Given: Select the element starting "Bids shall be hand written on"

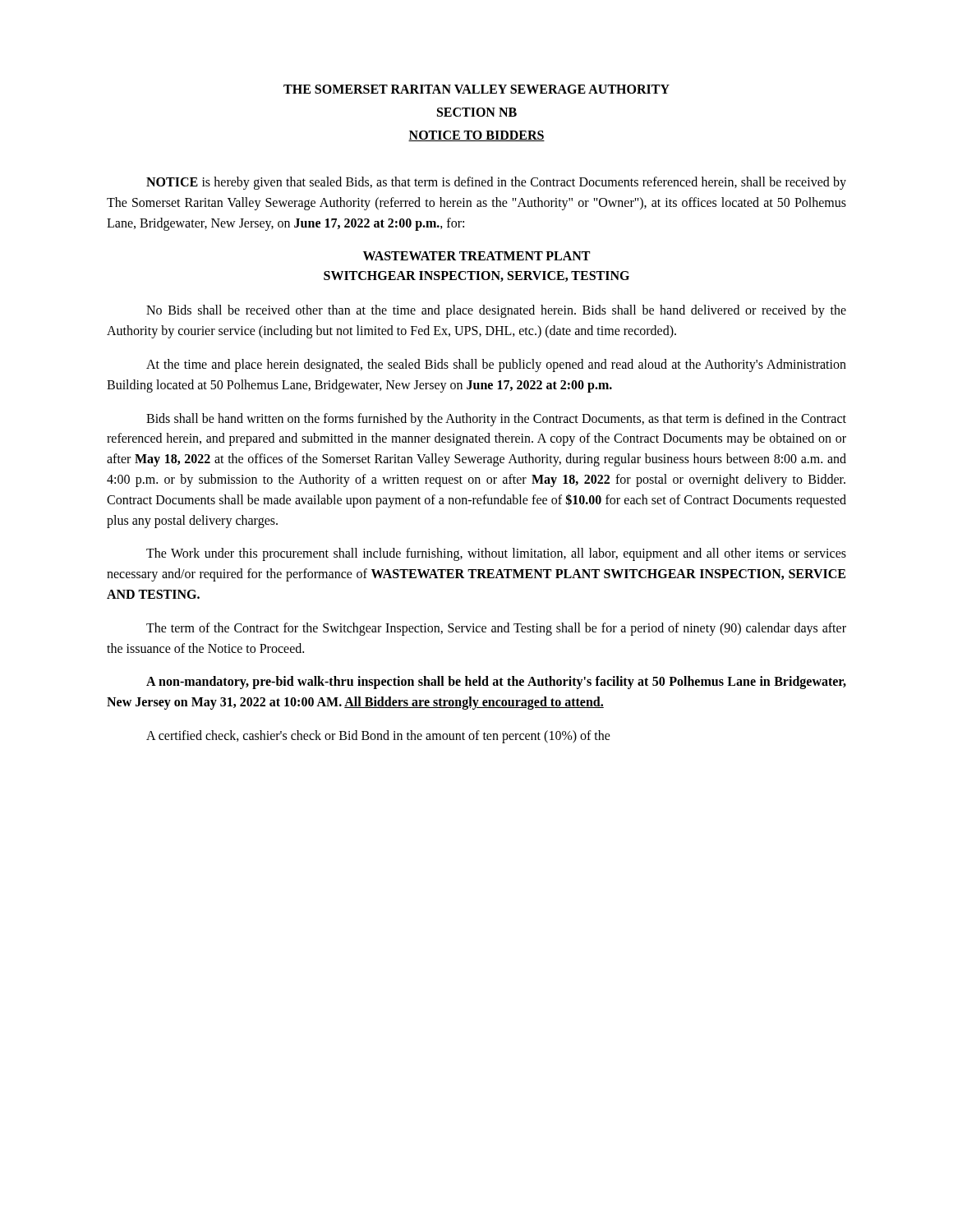Looking at the screenshot, I should point(476,469).
